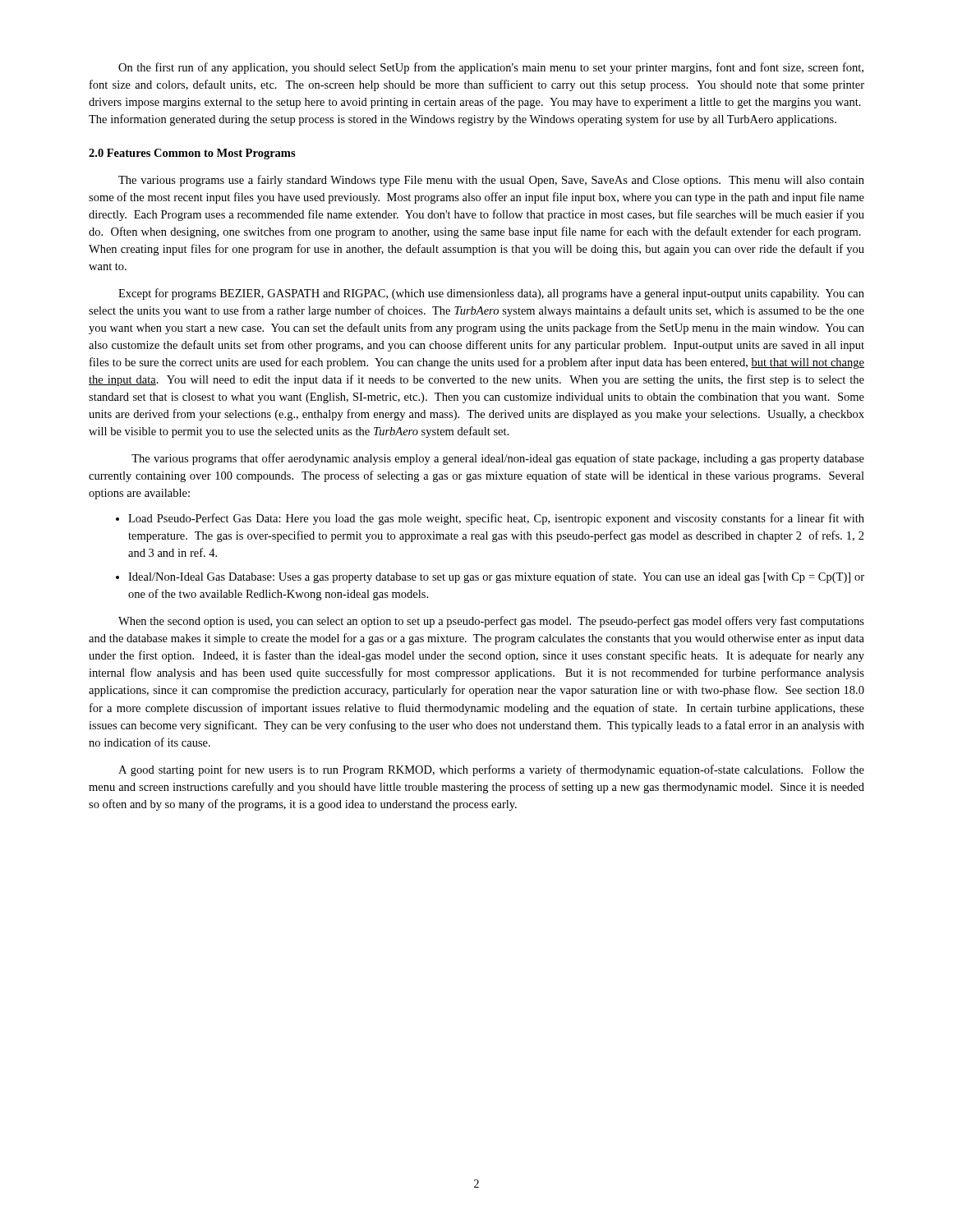Viewport: 953px width, 1232px height.
Task: Click on the text block that reads "A good starting"
Action: [x=476, y=787]
